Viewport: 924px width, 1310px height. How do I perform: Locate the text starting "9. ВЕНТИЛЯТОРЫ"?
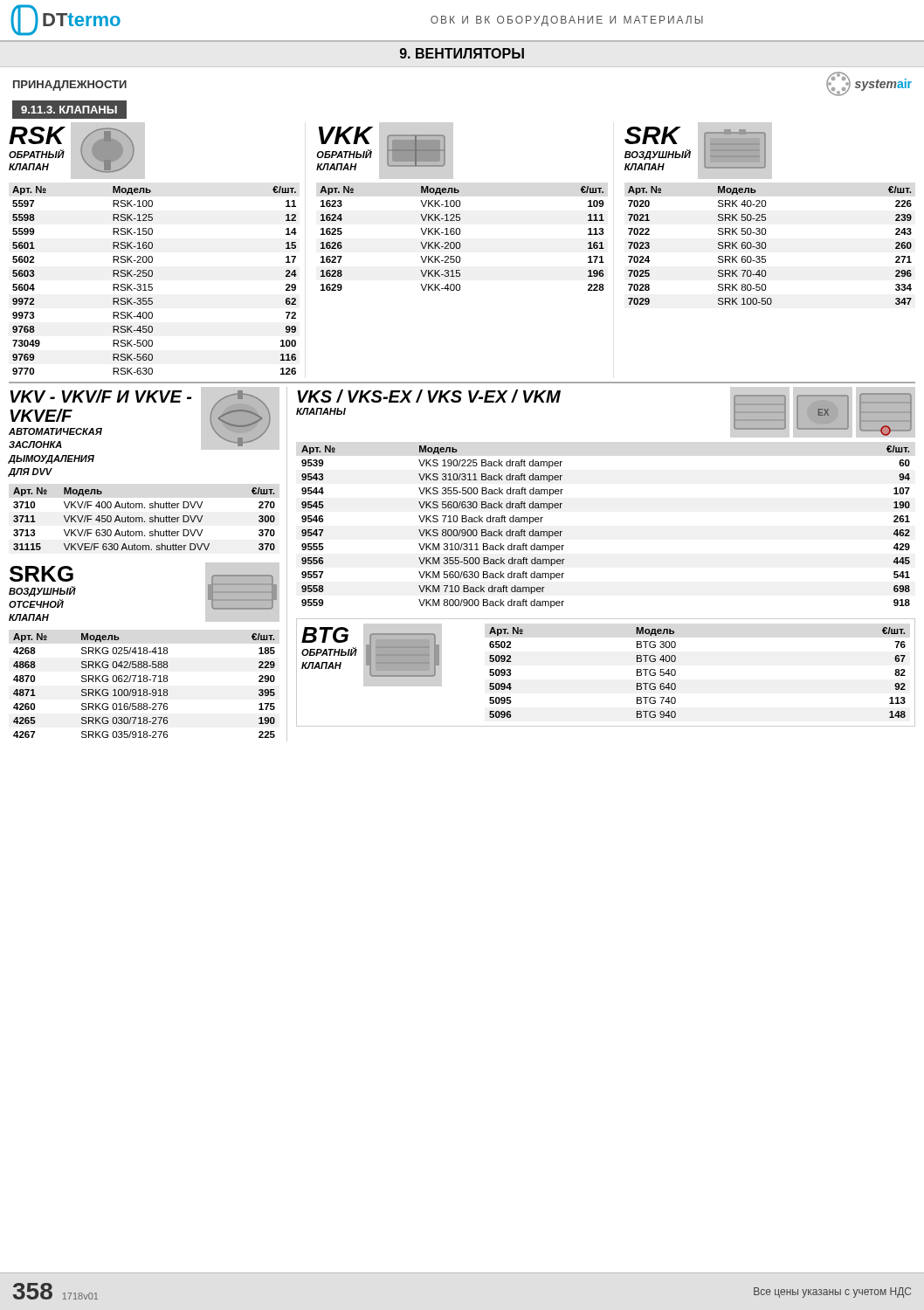(x=462, y=54)
